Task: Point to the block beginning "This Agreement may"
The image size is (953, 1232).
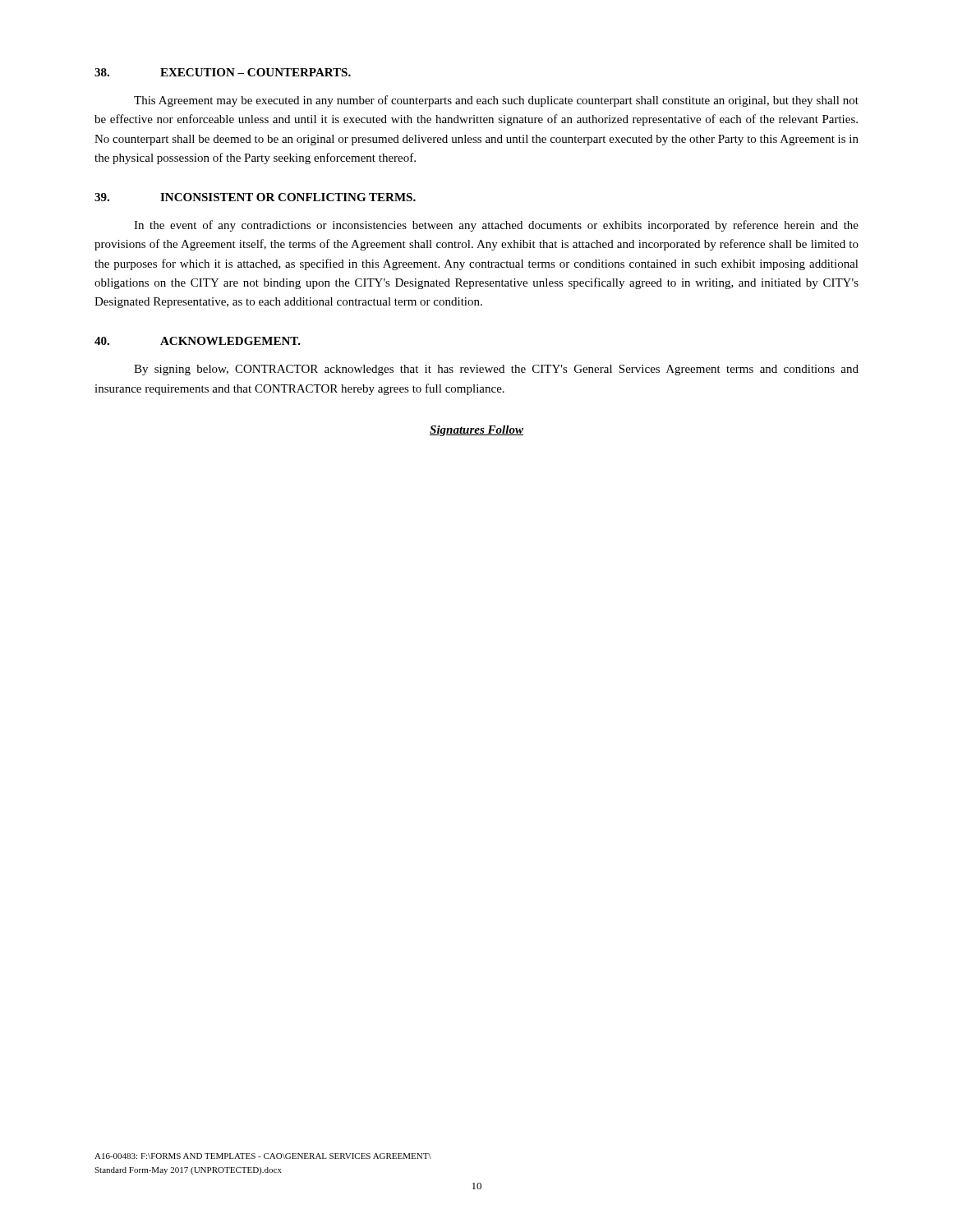Action: 476,129
